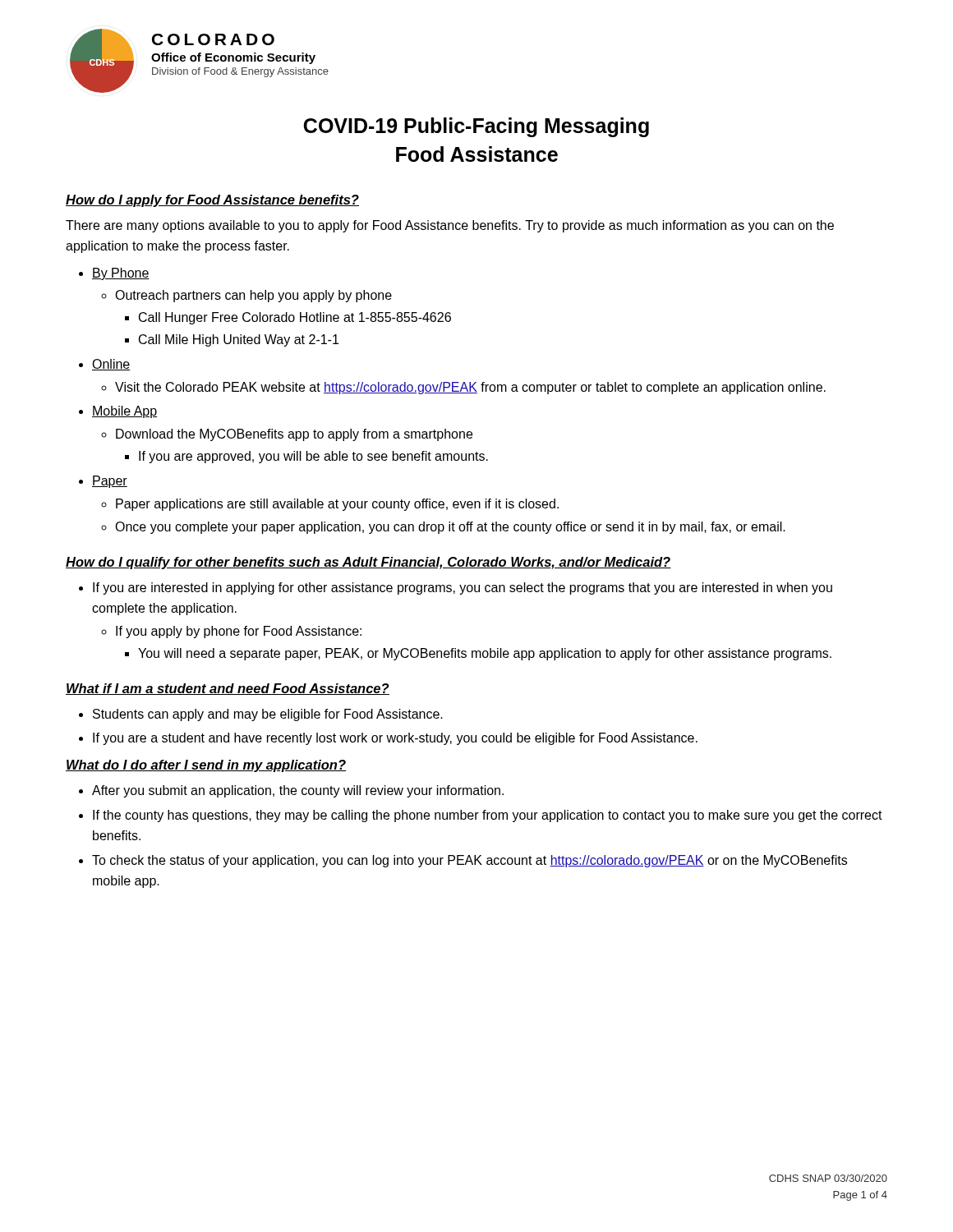The height and width of the screenshot is (1232, 953).
Task: Where is the passage that starts "Call Mile High United Way"?
Action: point(239,340)
